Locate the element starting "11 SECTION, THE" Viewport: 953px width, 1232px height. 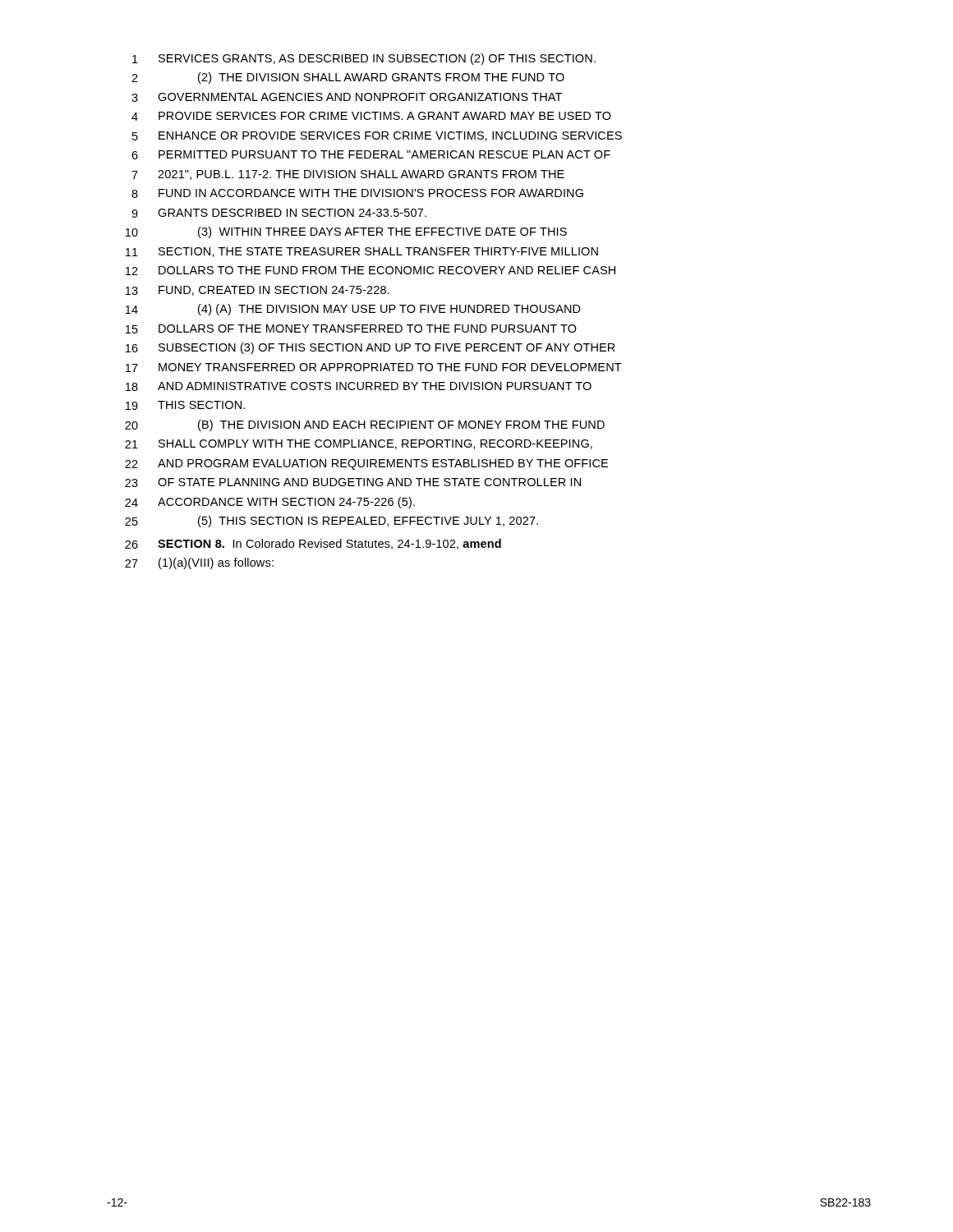[489, 252]
